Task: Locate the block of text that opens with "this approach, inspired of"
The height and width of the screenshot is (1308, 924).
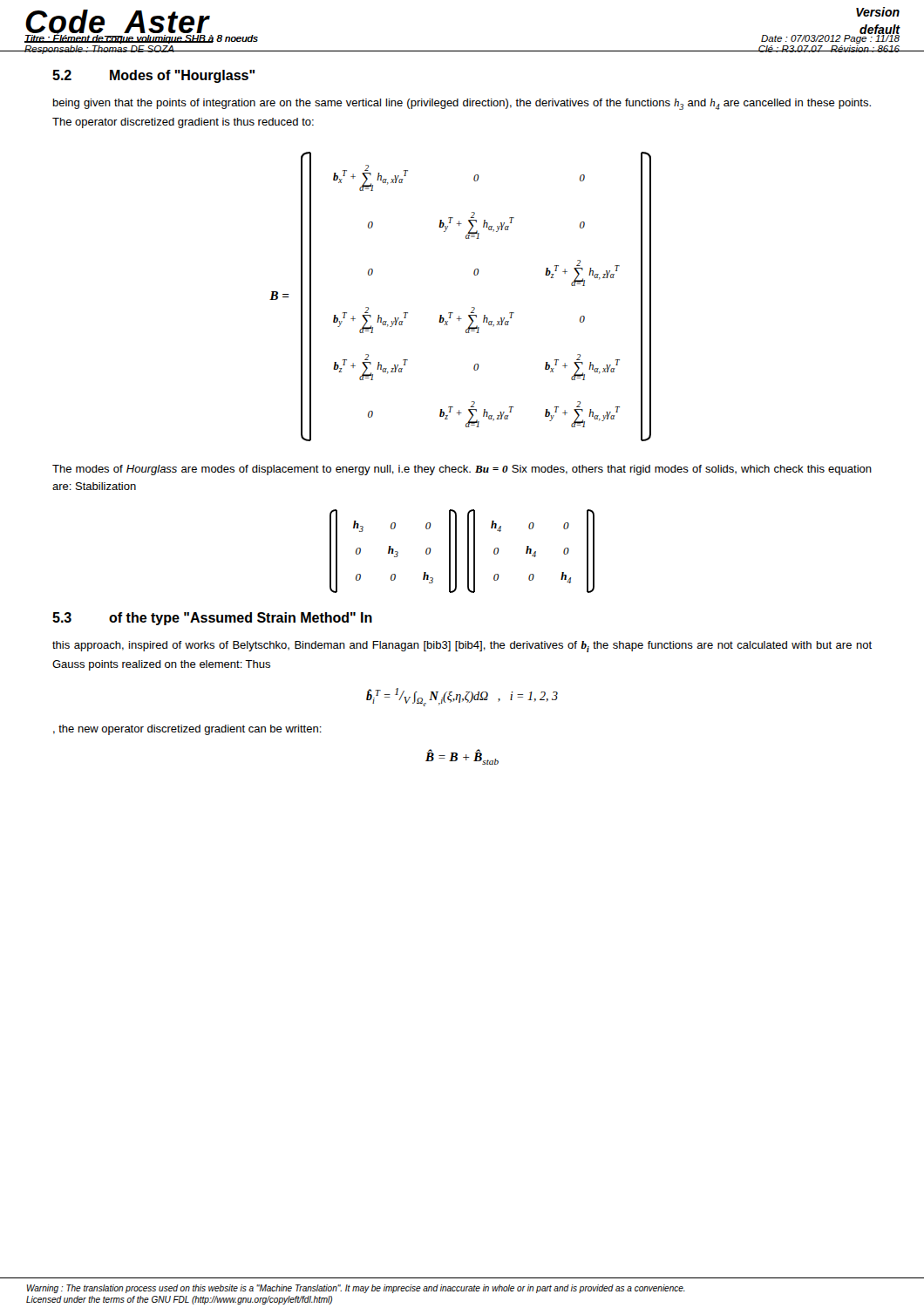Action: tap(462, 654)
